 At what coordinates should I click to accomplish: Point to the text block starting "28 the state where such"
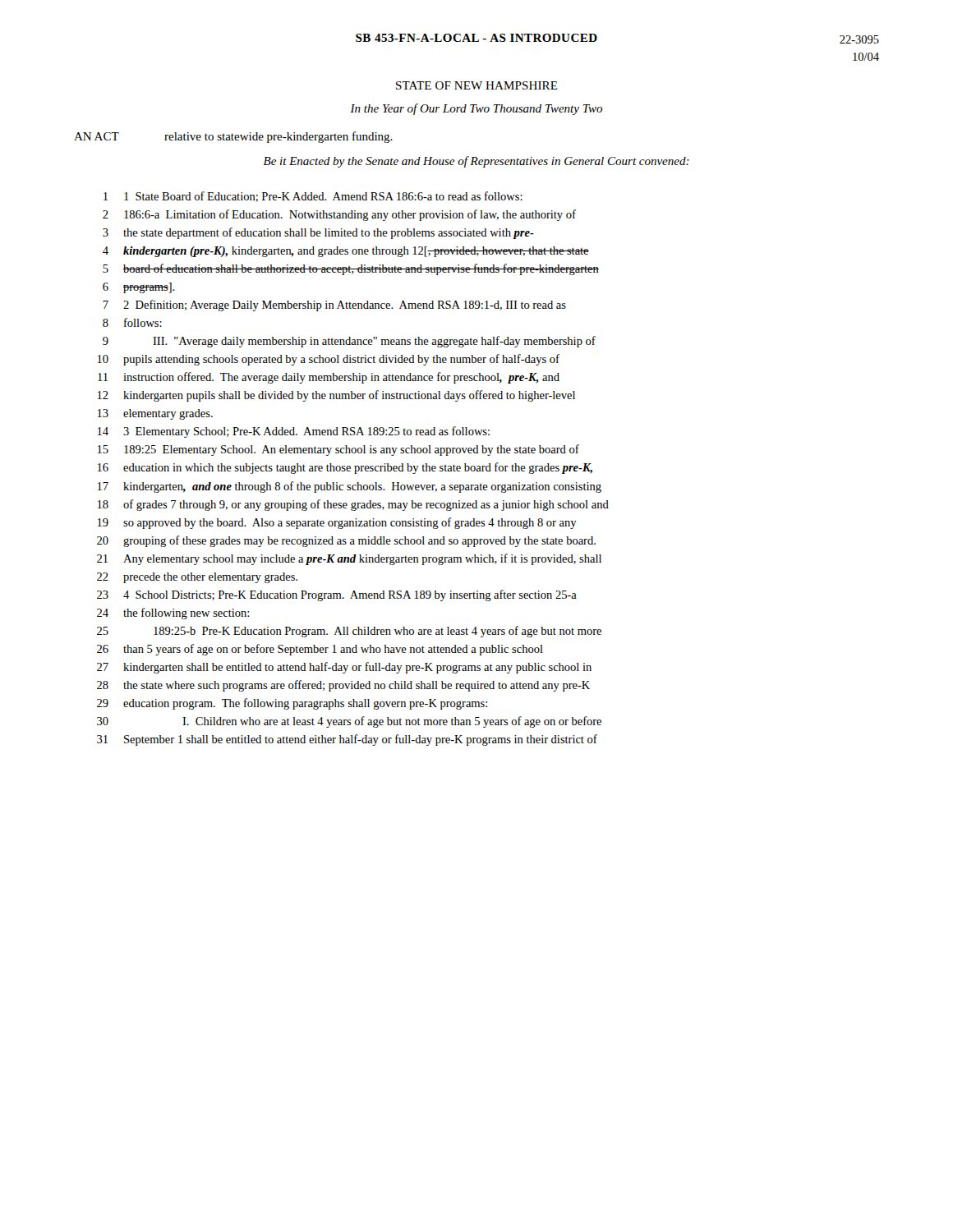click(476, 685)
